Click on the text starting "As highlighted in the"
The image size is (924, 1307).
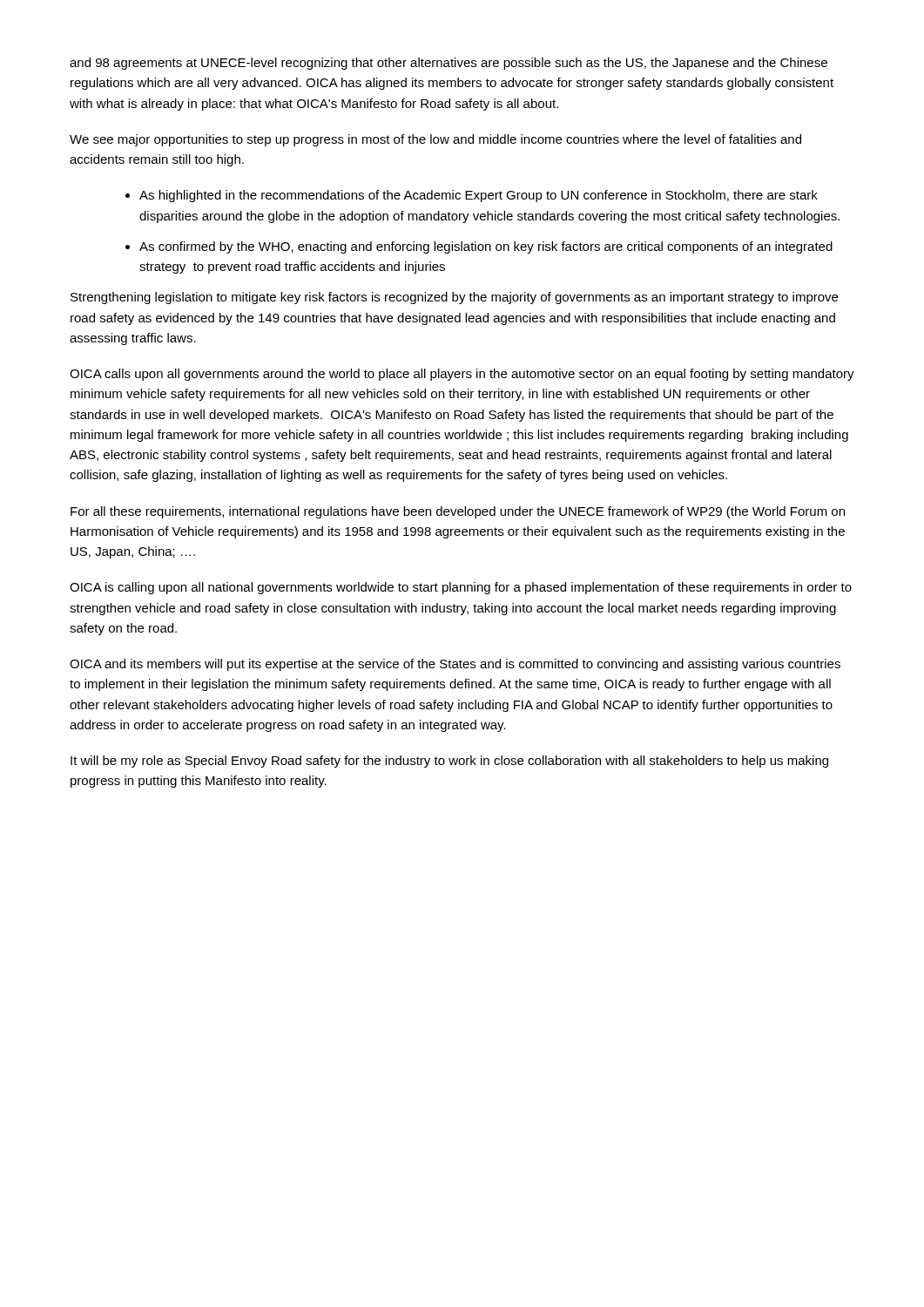point(490,205)
